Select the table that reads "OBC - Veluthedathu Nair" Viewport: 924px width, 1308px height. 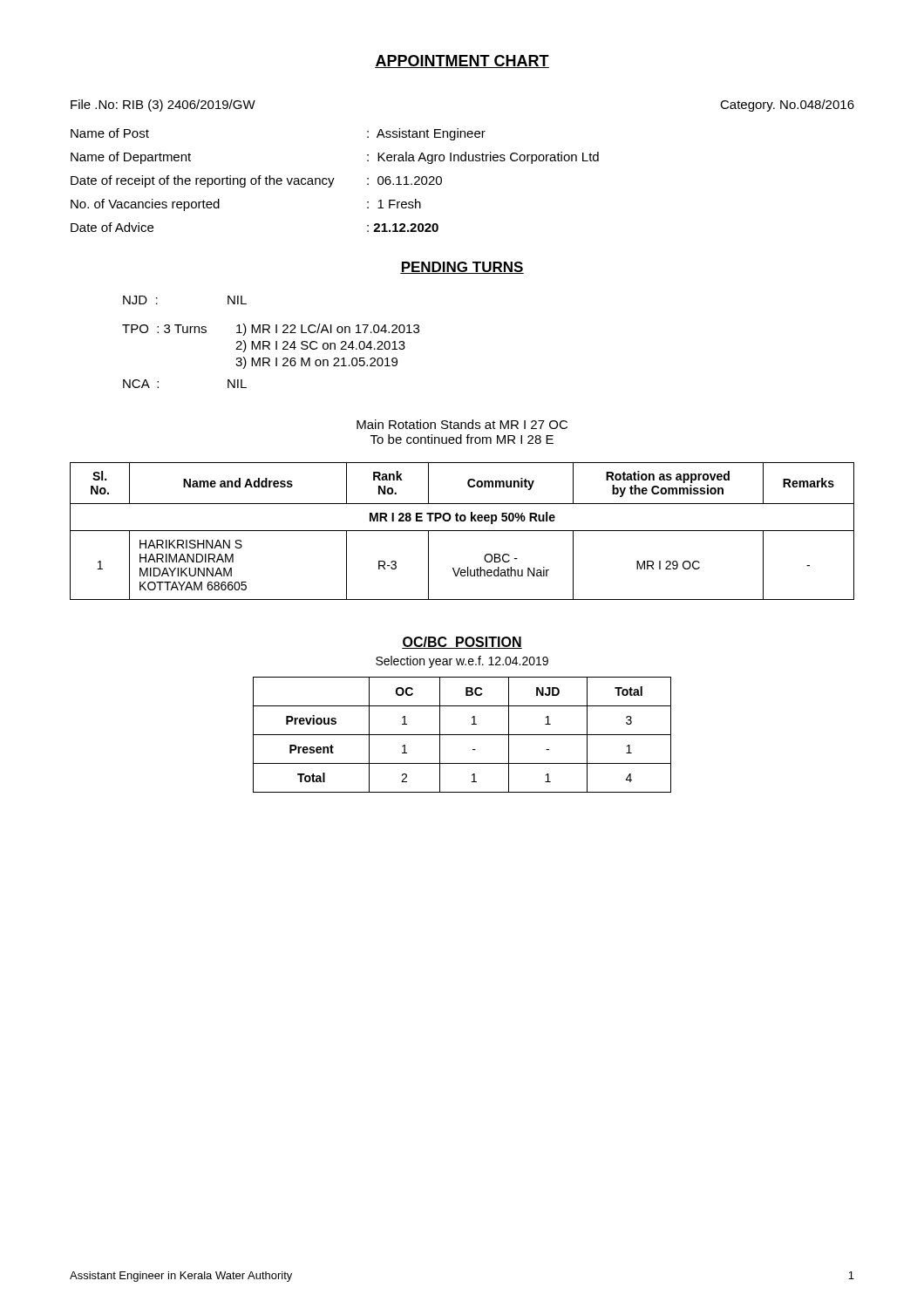462,531
